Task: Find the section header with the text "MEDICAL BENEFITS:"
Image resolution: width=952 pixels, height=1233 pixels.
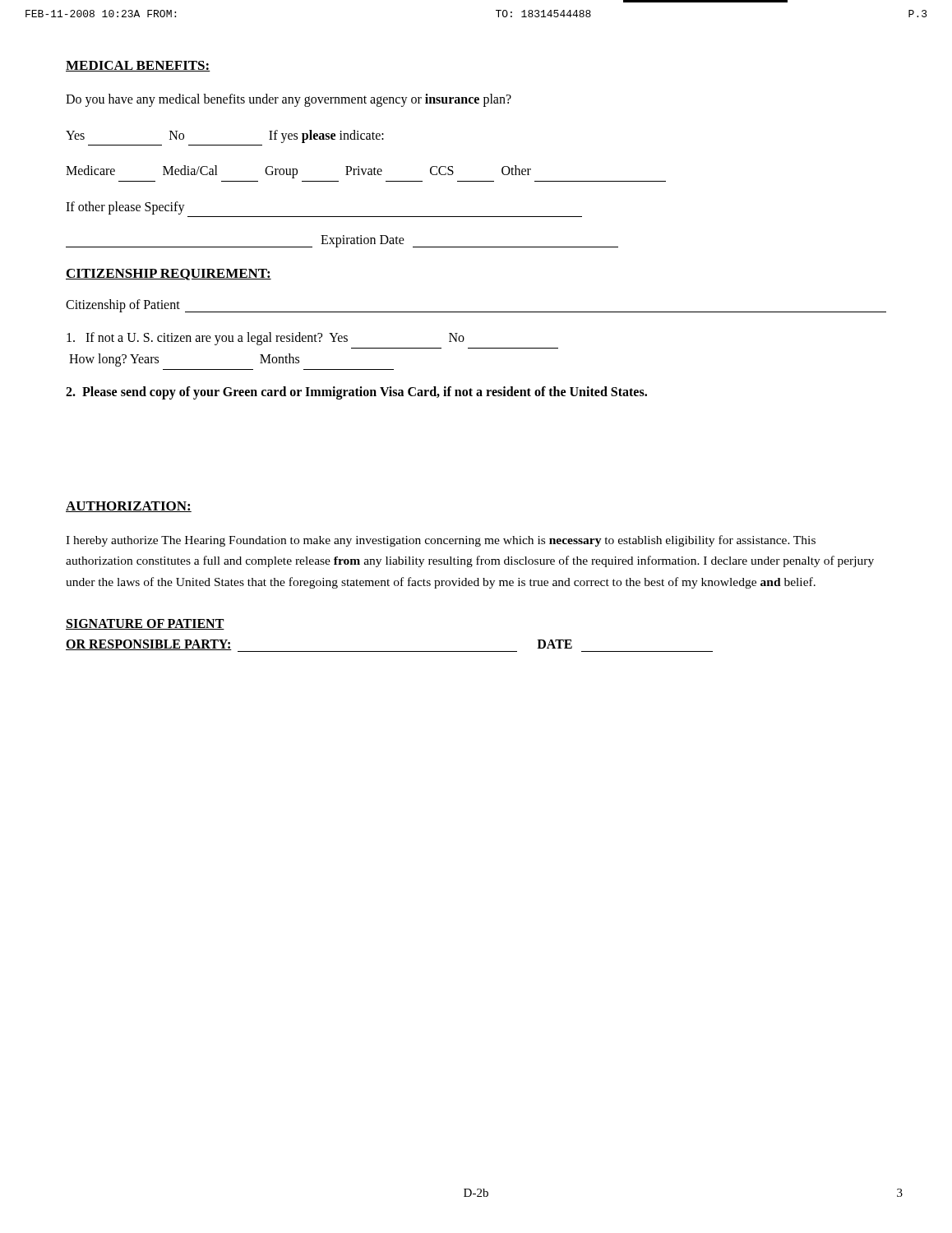Action: pos(138,65)
